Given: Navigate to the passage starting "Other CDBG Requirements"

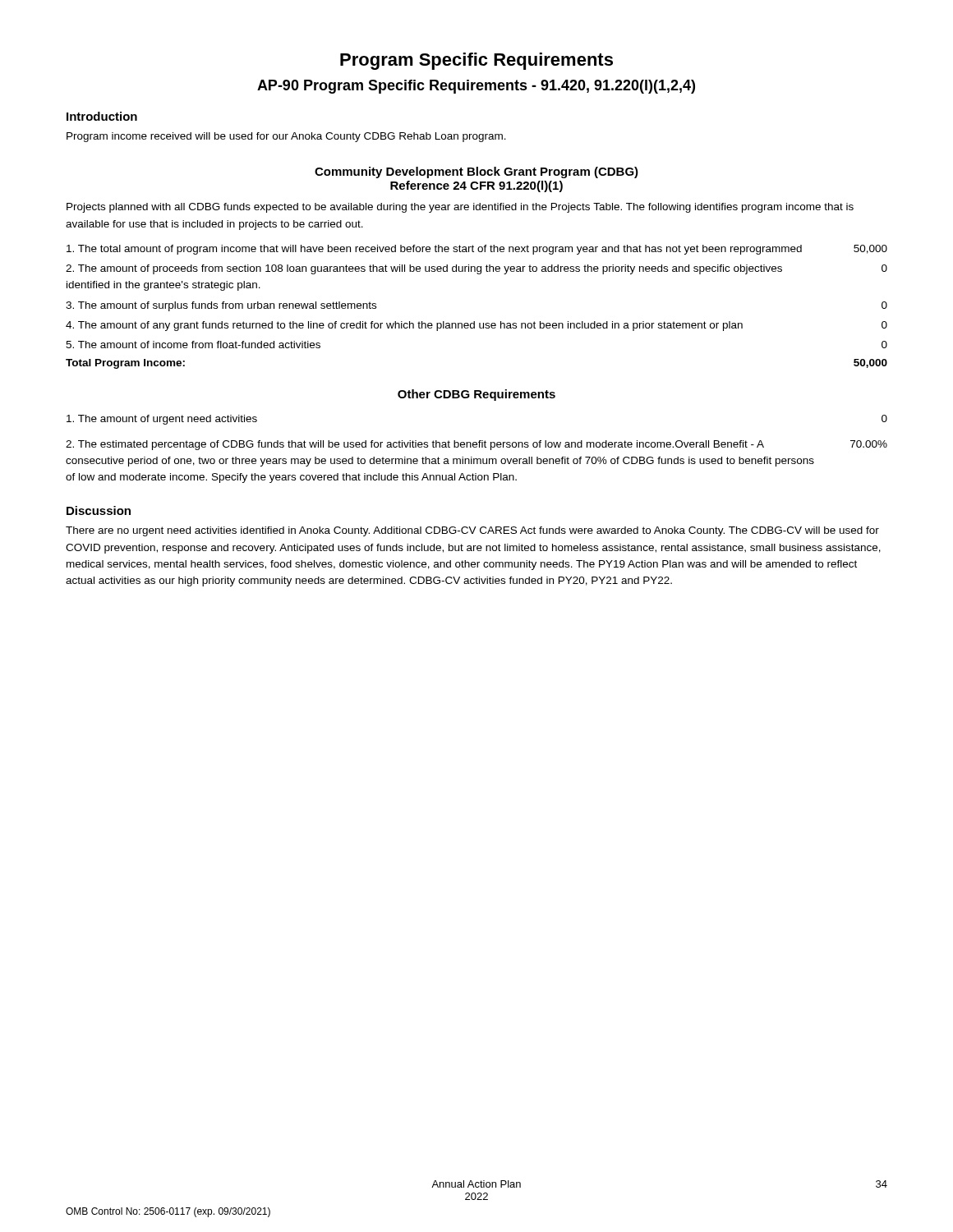Looking at the screenshot, I should 476,394.
